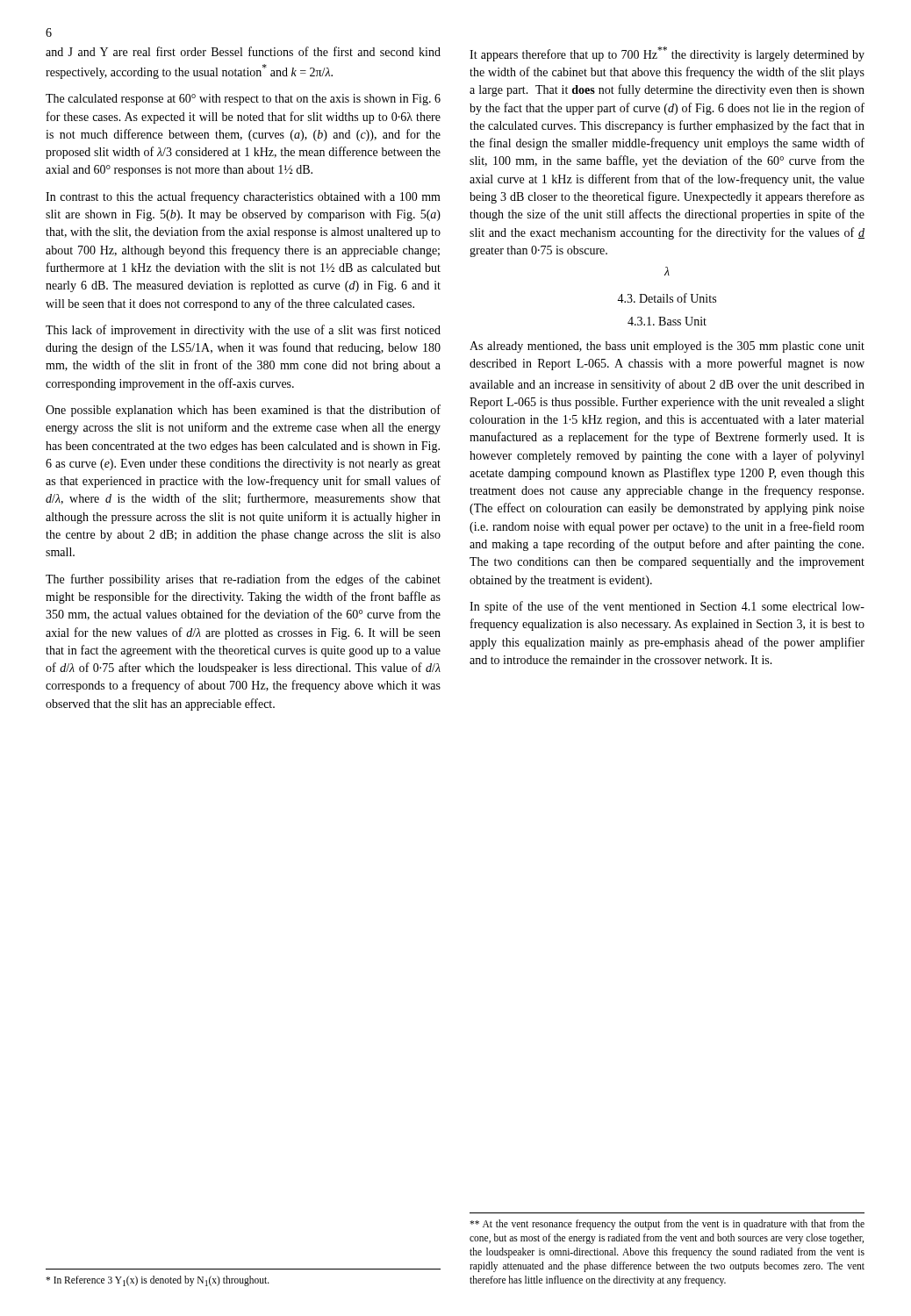The width and height of the screenshot is (911, 1316).
Task: Select the section header that says "4.3. Details of"
Action: (x=667, y=298)
